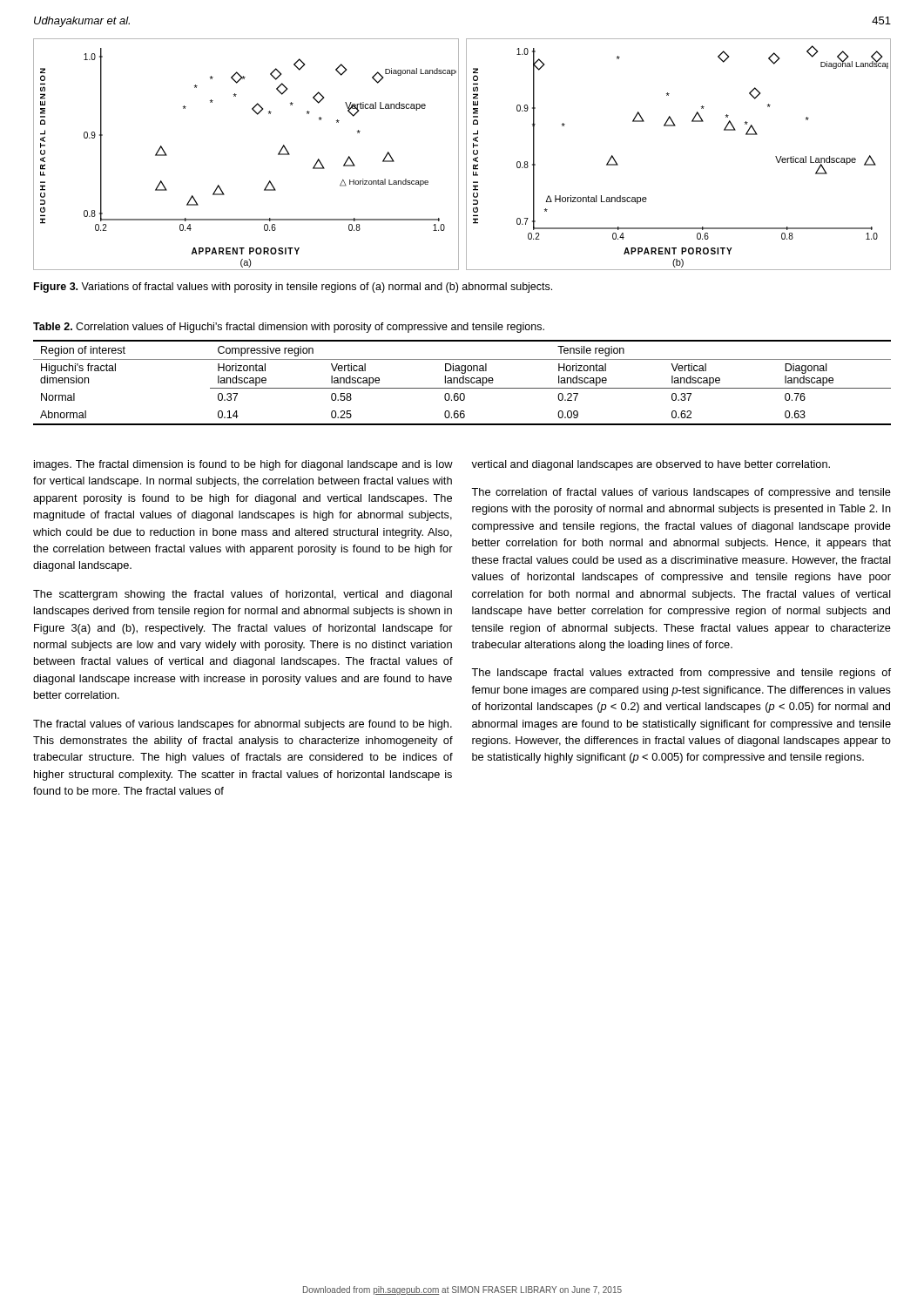Viewport: 924px width, 1307px height.
Task: Navigate to the text starting "vertical and diagonal landscapes"
Action: [x=681, y=611]
